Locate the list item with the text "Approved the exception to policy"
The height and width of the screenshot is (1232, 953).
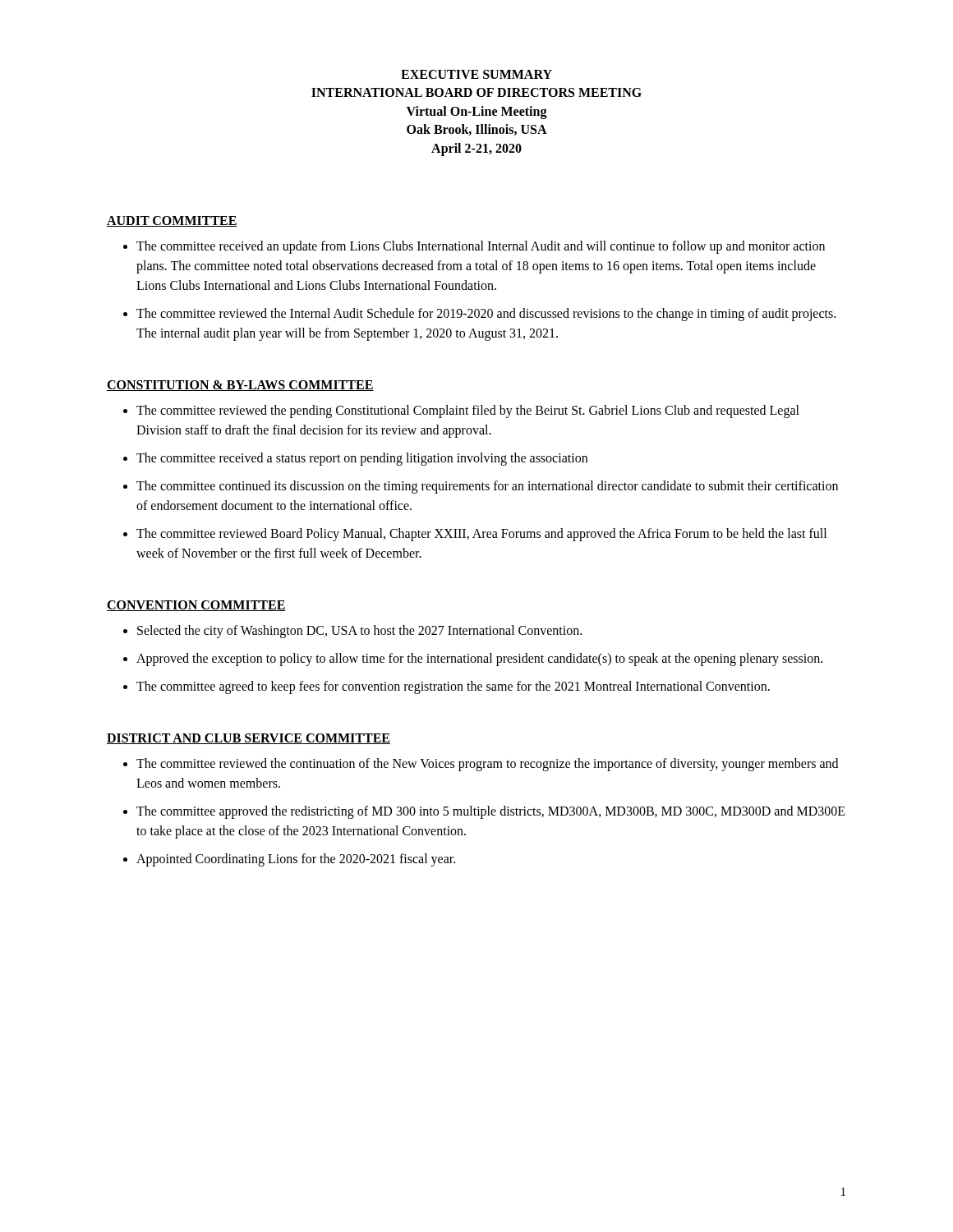pos(480,658)
